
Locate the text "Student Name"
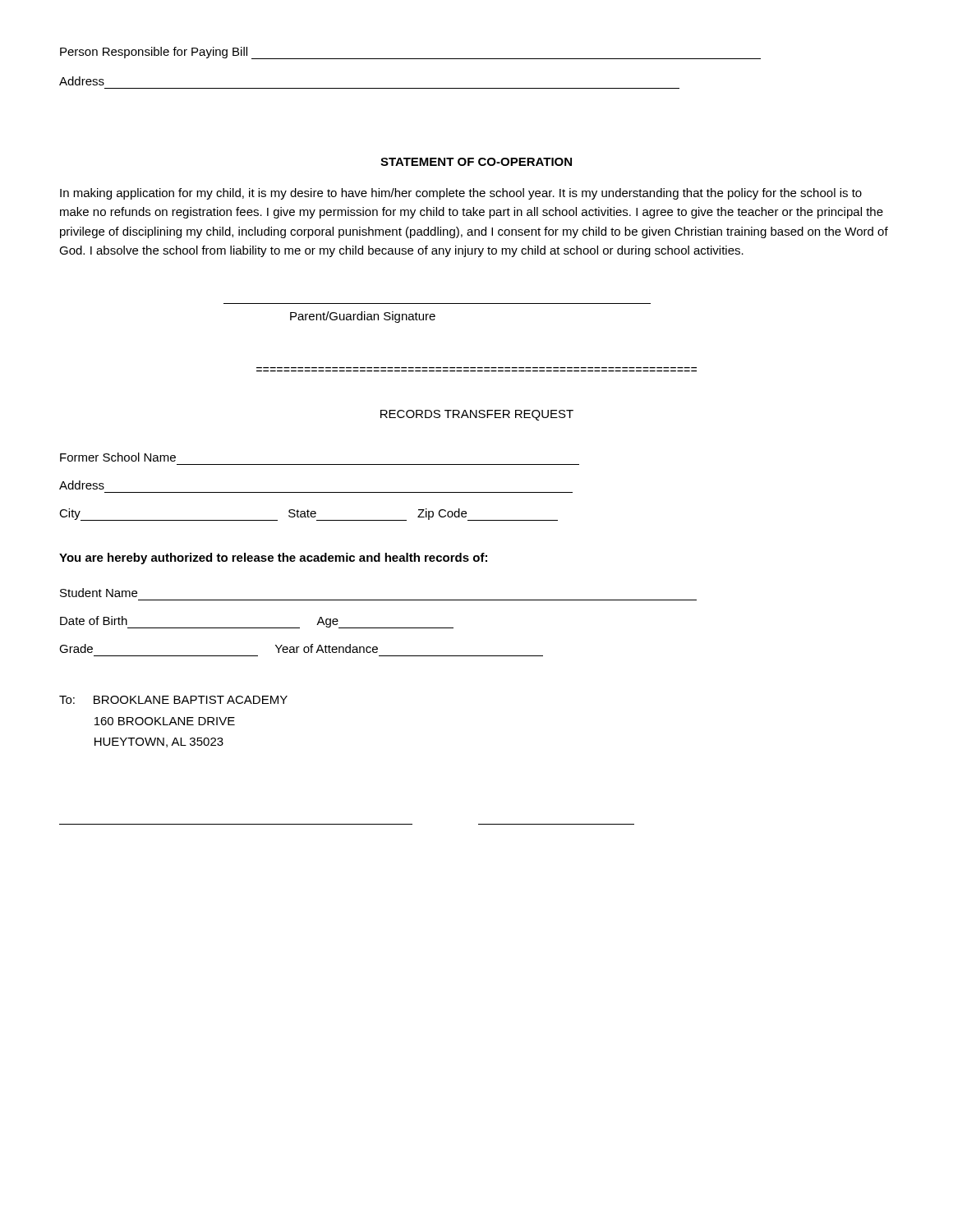[378, 593]
